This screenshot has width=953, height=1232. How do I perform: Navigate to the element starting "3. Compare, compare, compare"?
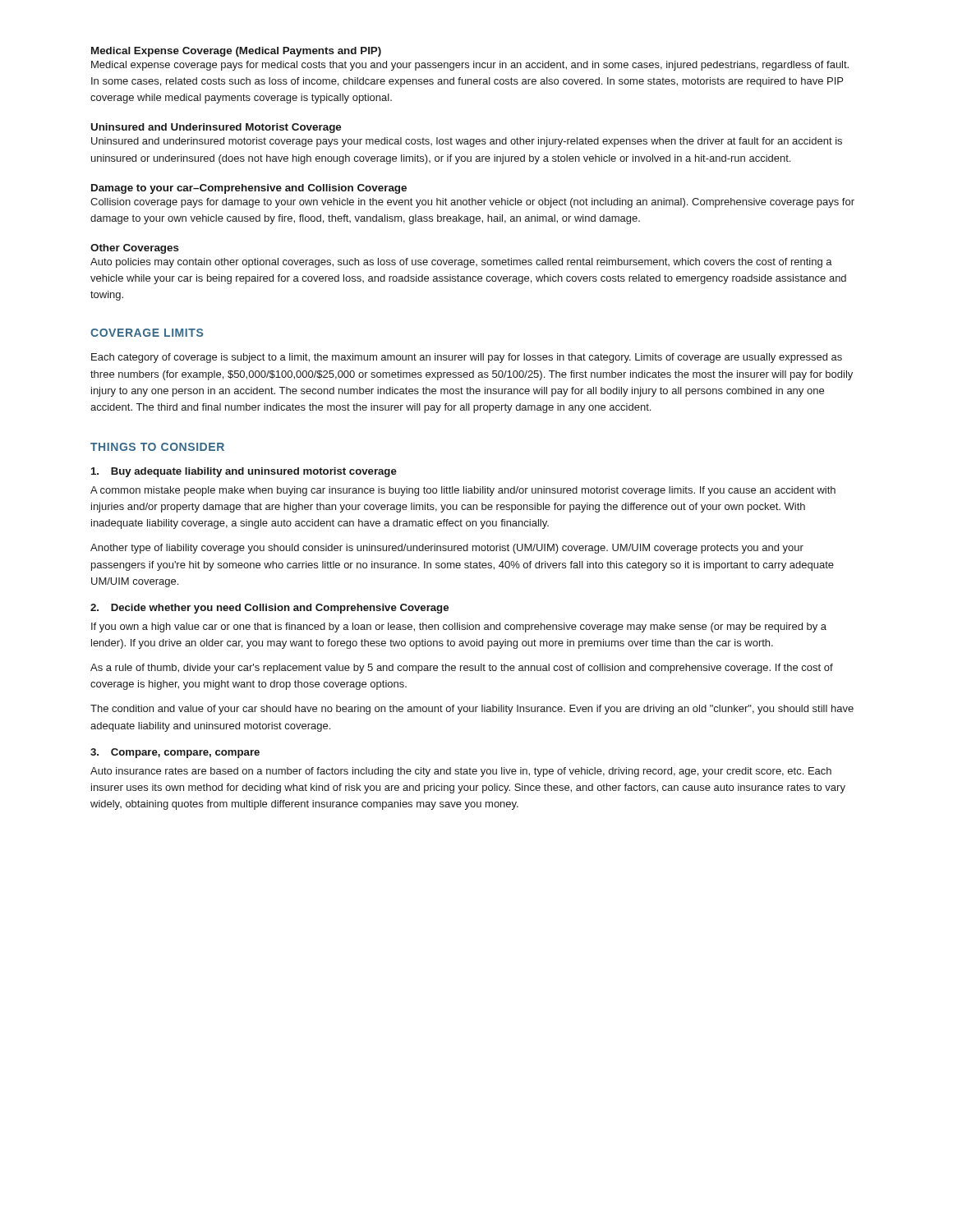175,753
